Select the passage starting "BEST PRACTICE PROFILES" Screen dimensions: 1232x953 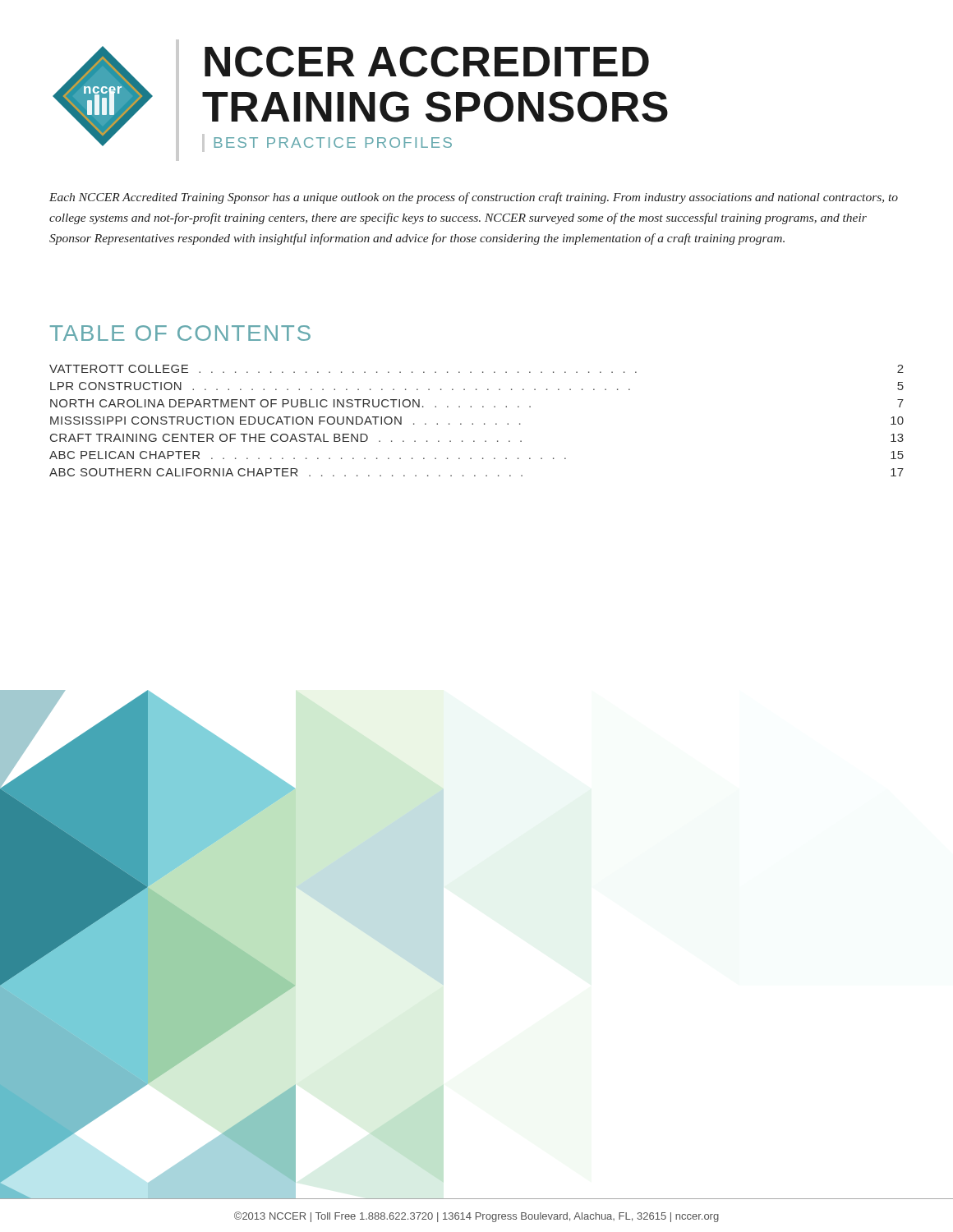click(334, 143)
